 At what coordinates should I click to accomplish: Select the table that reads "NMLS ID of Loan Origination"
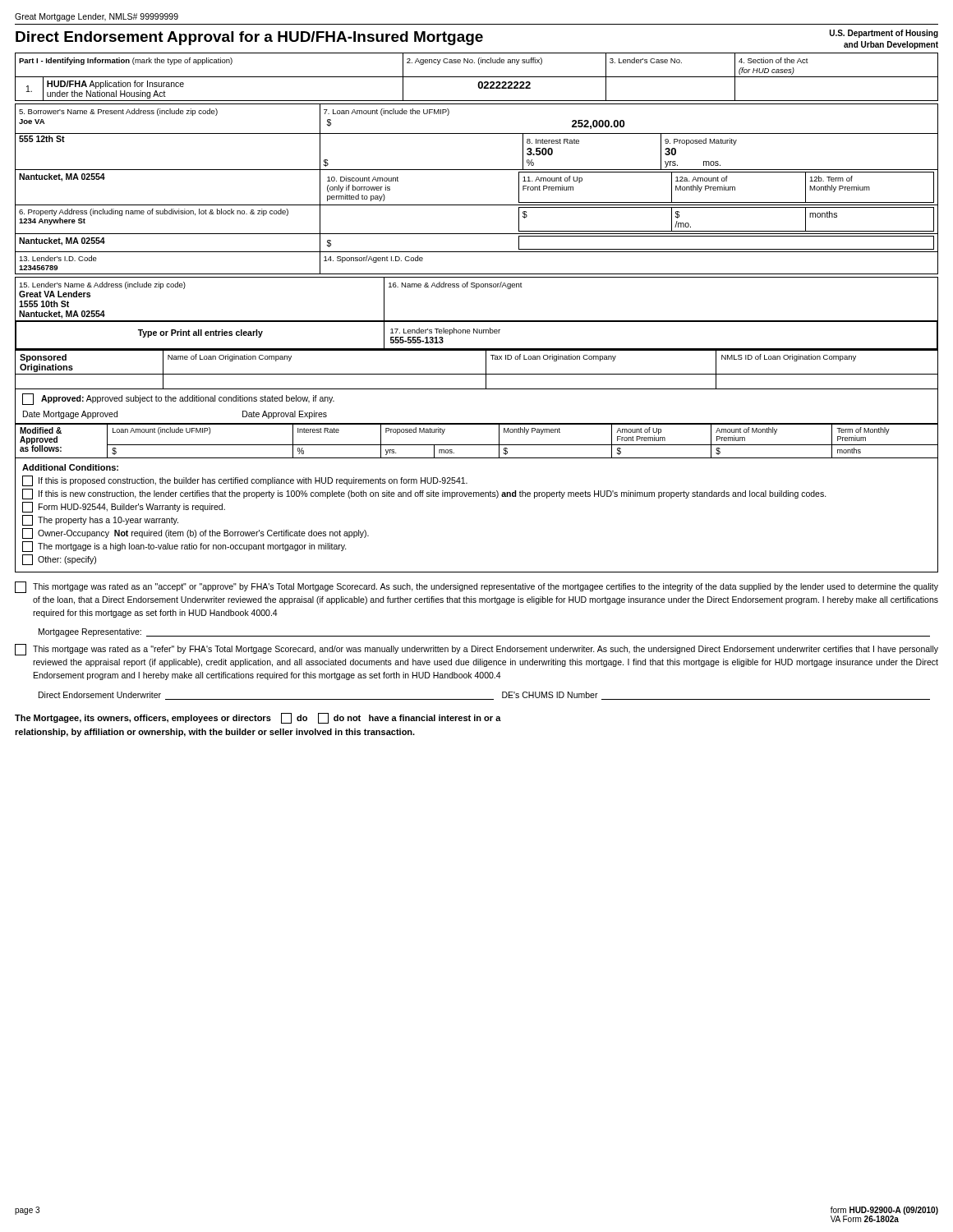tap(476, 370)
